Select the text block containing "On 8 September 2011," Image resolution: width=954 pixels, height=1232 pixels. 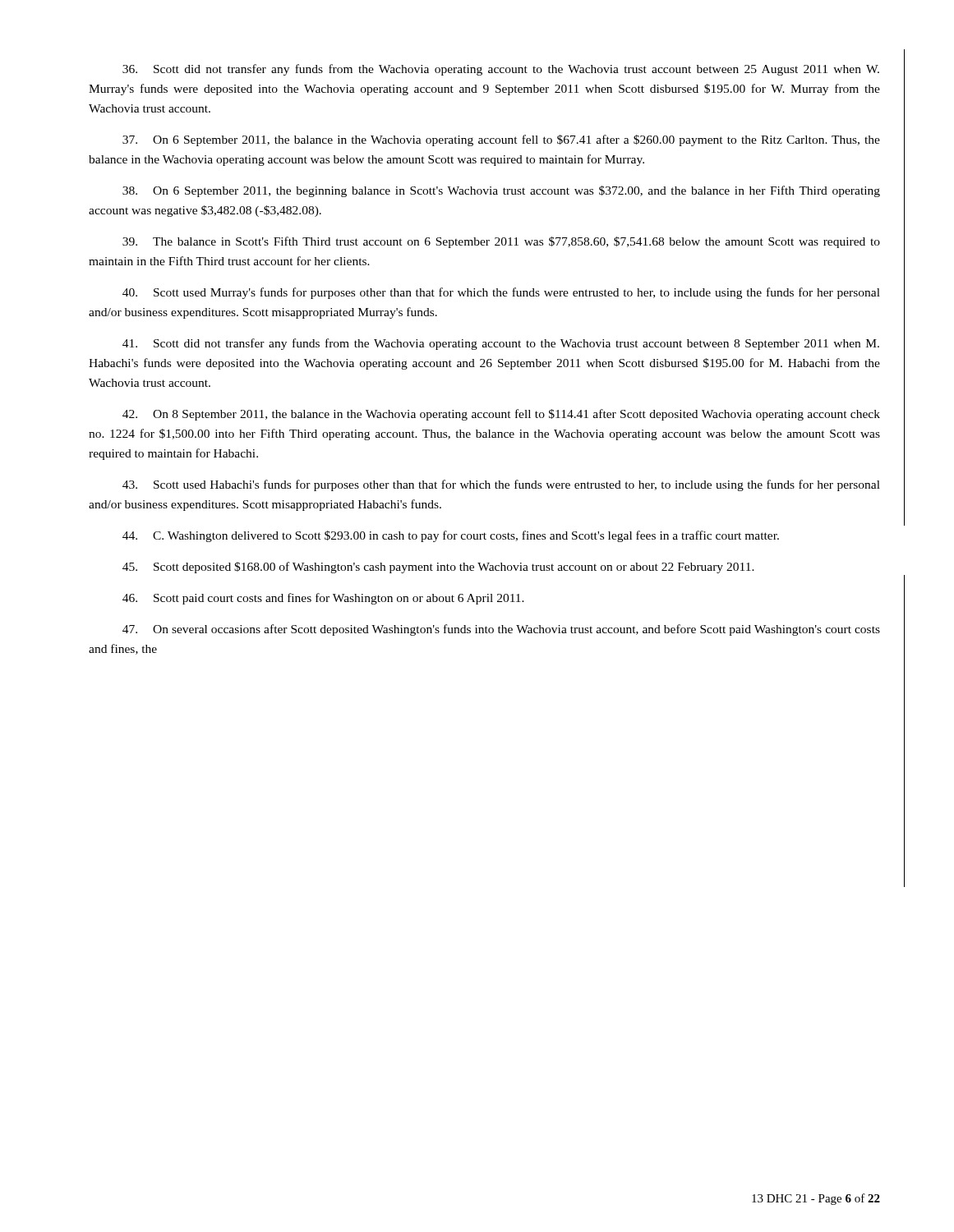484,432
